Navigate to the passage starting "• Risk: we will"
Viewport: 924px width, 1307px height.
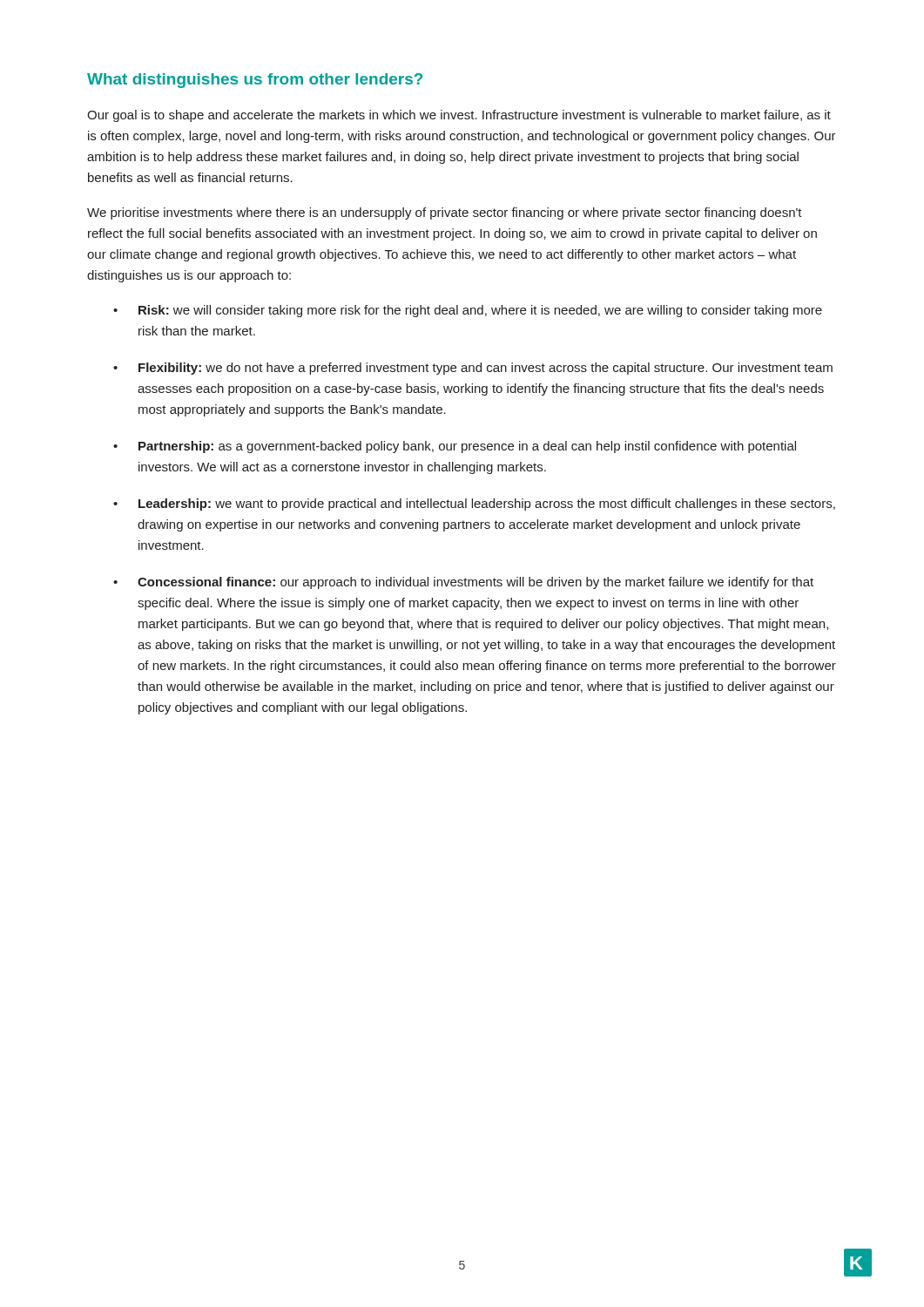(x=475, y=321)
